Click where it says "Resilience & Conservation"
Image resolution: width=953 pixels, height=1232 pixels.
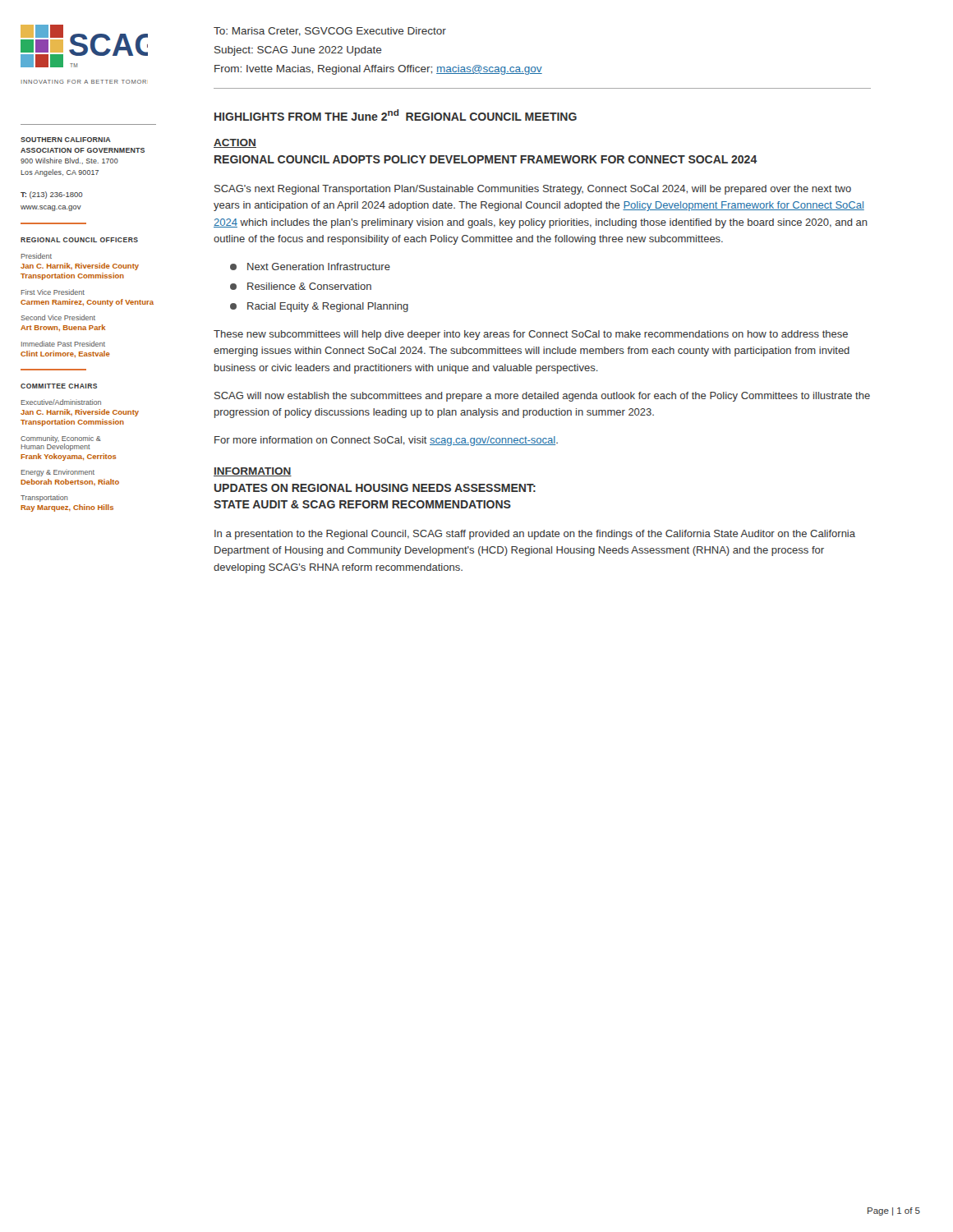(301, 287)
